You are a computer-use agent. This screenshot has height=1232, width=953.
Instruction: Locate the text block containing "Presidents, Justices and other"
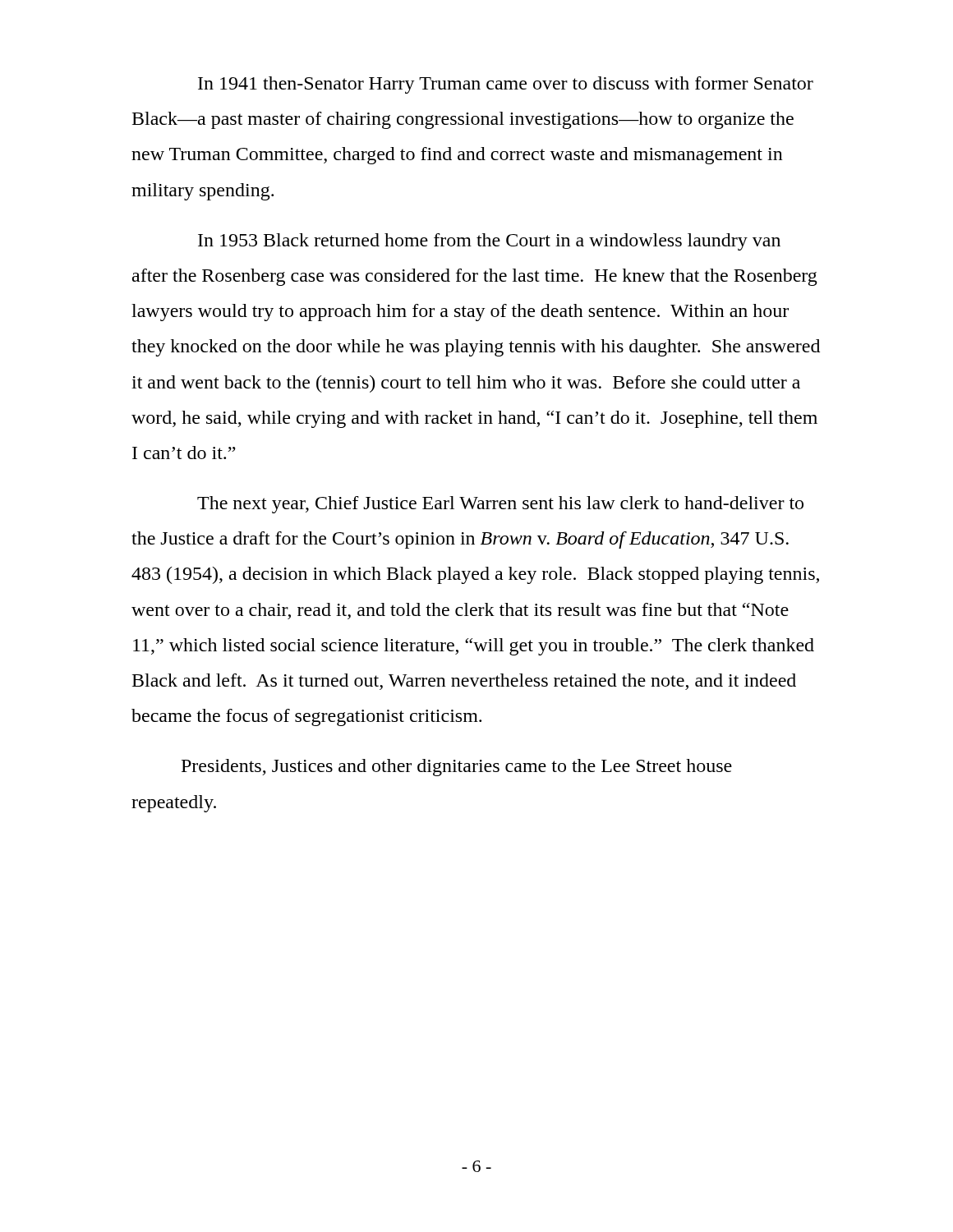pos(432,783)
